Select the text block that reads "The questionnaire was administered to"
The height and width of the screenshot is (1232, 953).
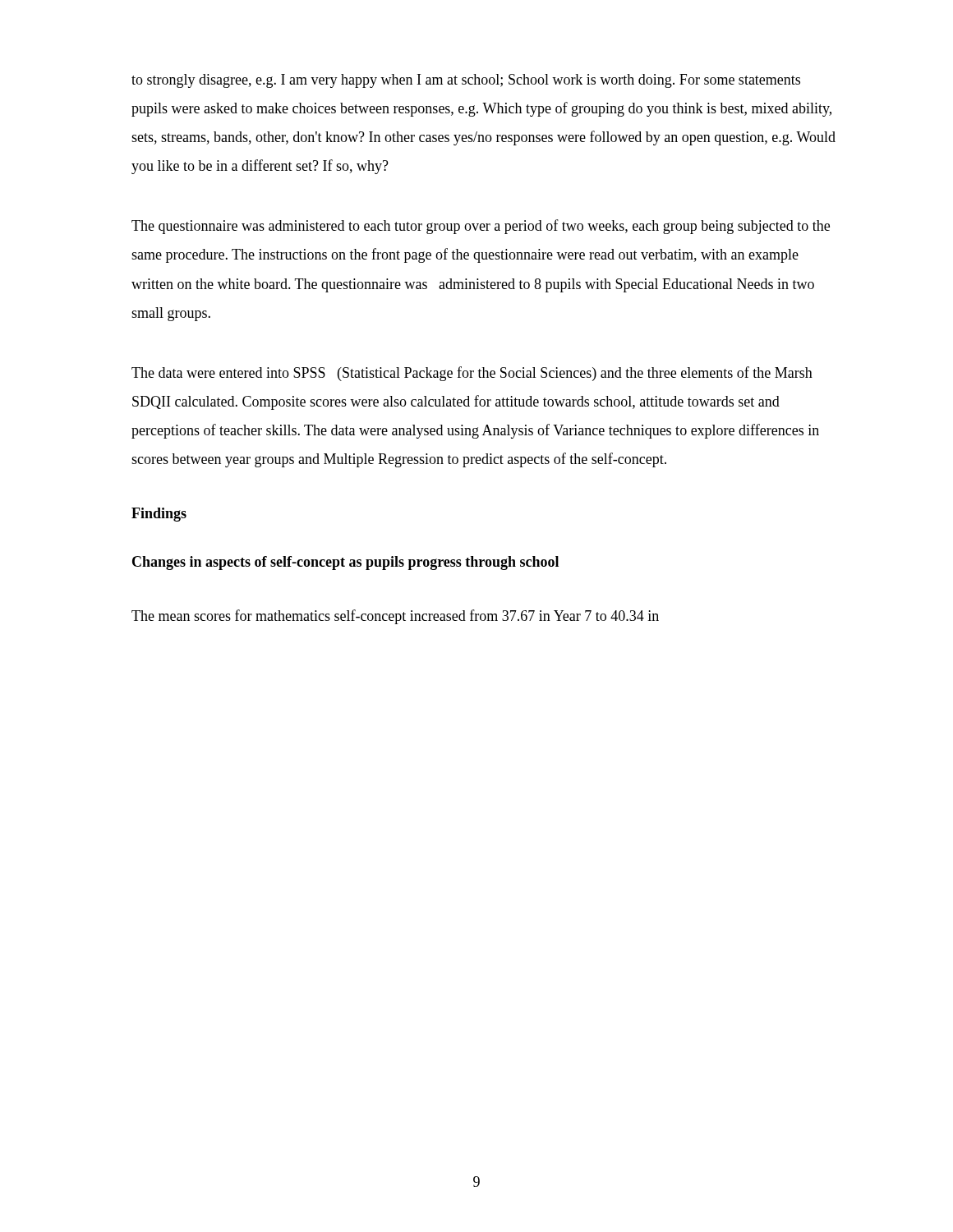pos(481,269)
